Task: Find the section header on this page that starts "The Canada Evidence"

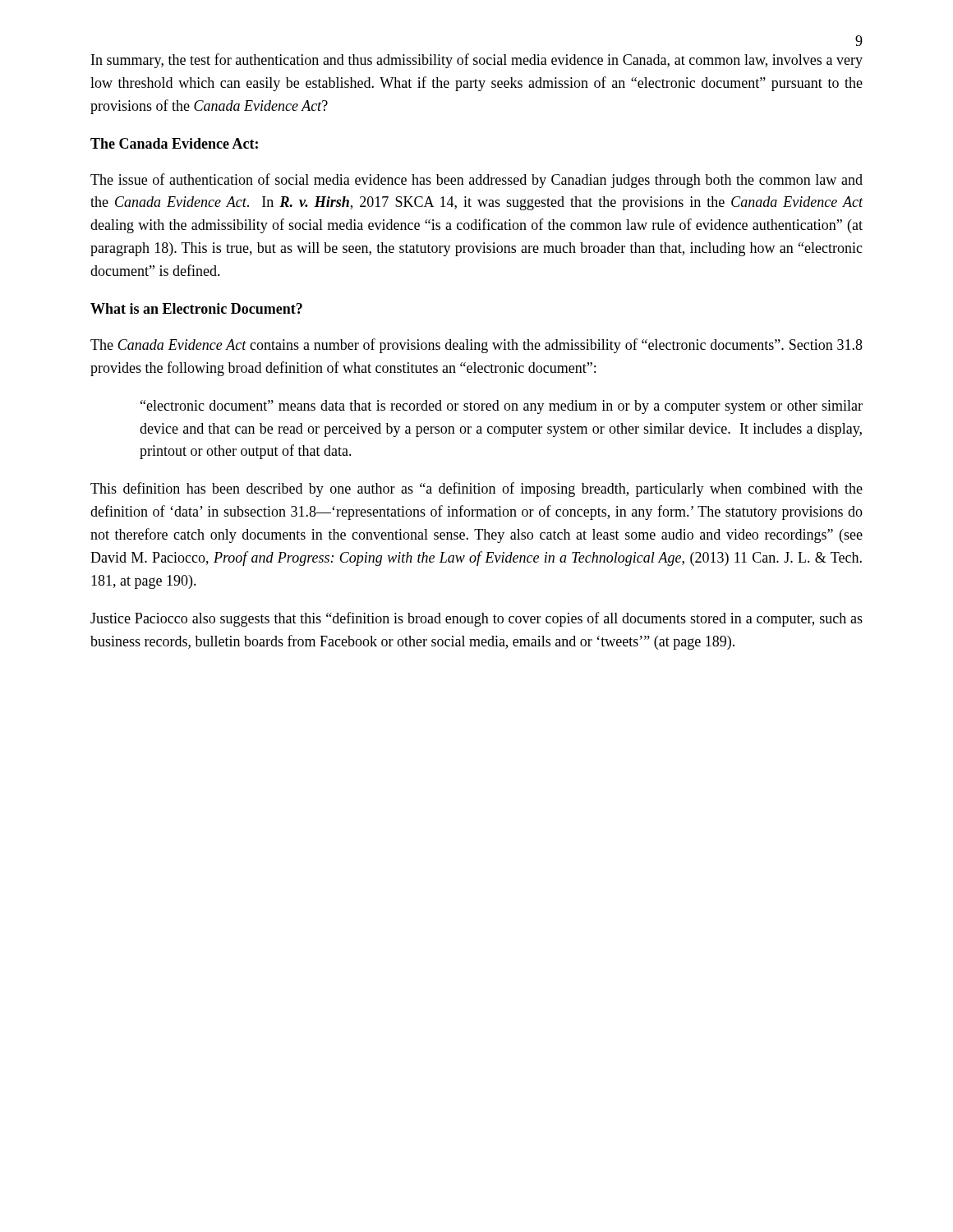Action: tap(174, 143)
